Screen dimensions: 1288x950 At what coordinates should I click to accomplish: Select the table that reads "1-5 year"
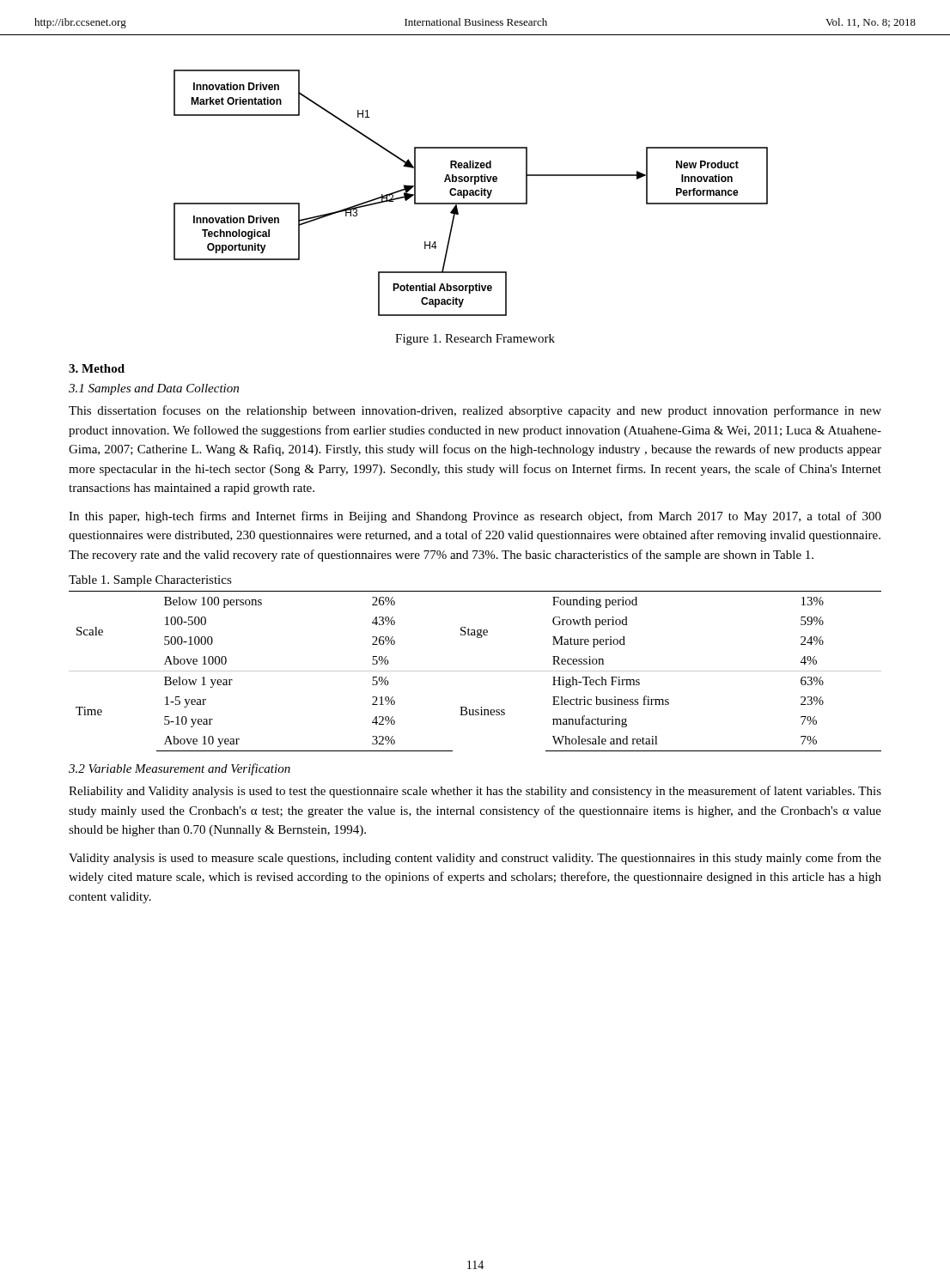475,671
